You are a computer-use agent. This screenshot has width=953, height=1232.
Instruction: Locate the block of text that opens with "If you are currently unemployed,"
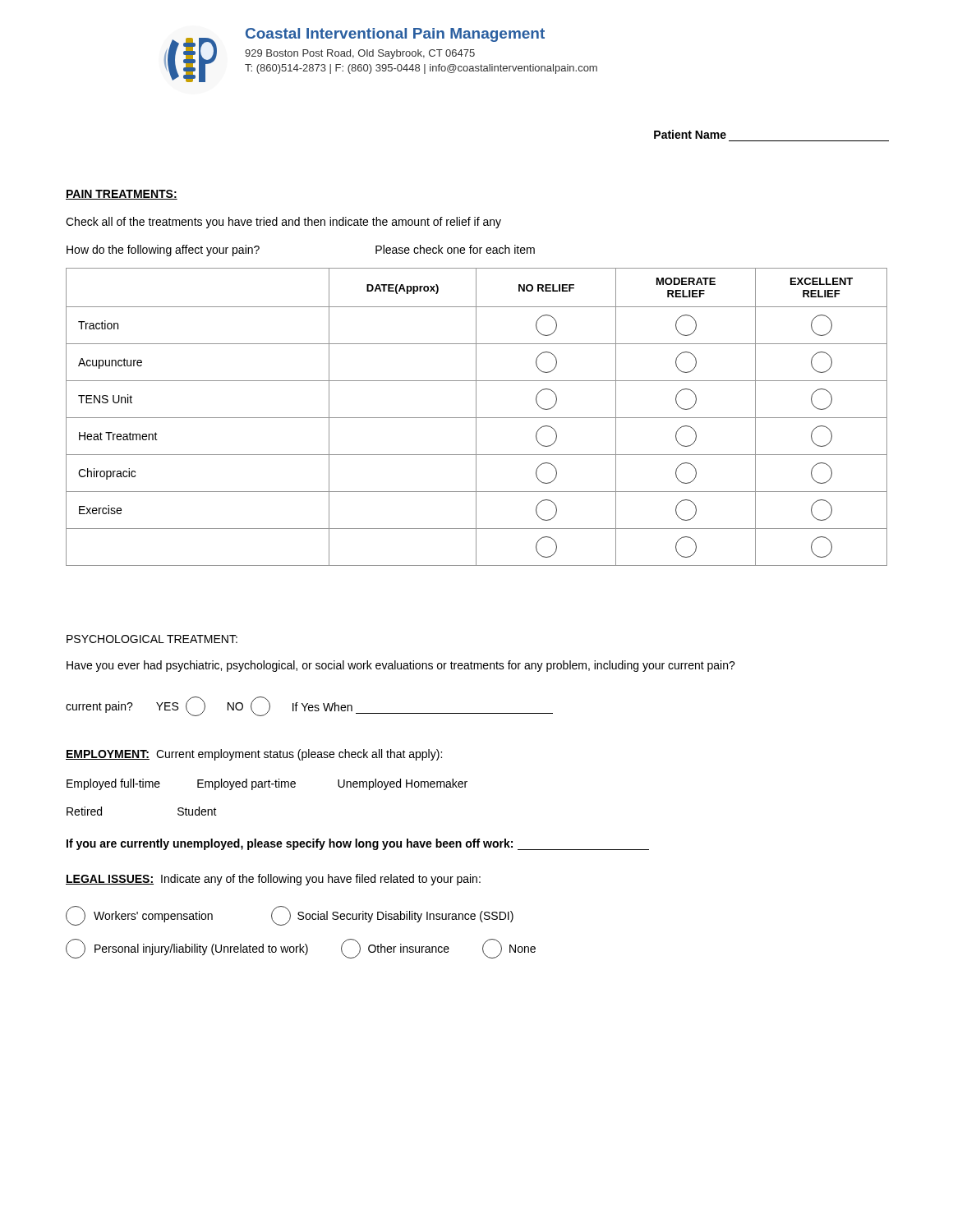pos(357,843)
